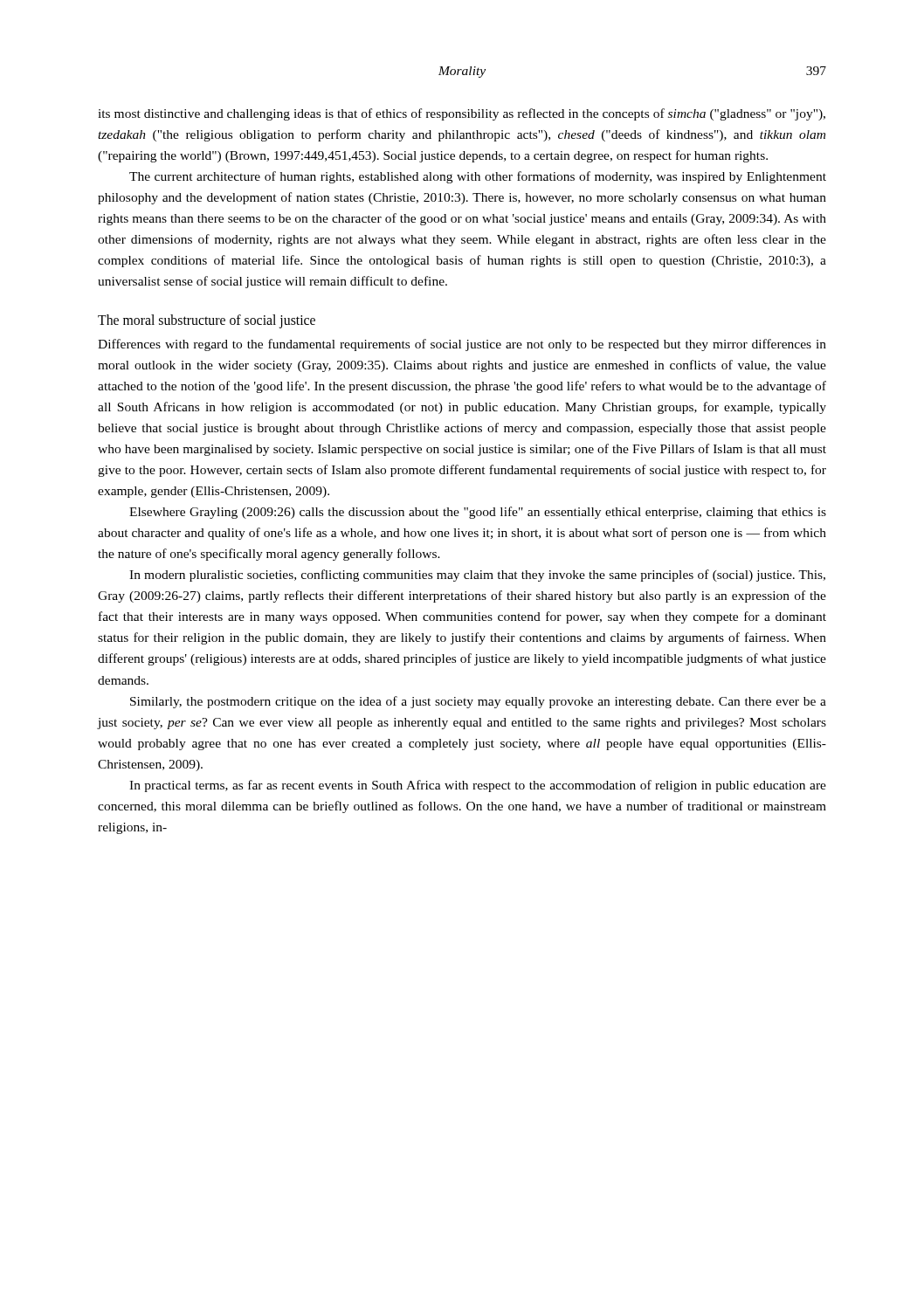Locate the text block containing "Similarly, the postmodern"

pyautogui.click(x=462, y=732)
